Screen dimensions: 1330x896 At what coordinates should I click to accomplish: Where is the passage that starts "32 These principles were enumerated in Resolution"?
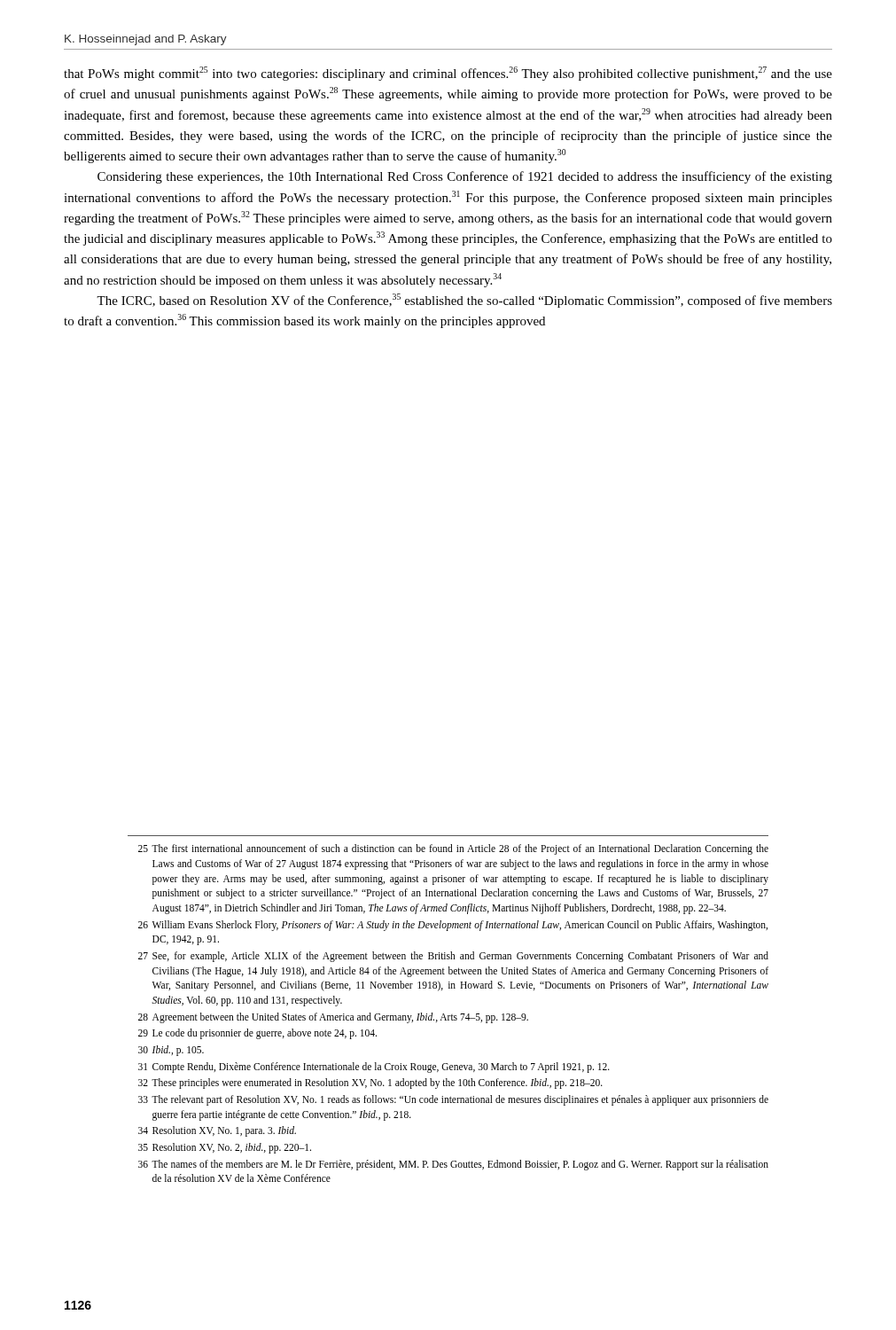click(448, 1083)
